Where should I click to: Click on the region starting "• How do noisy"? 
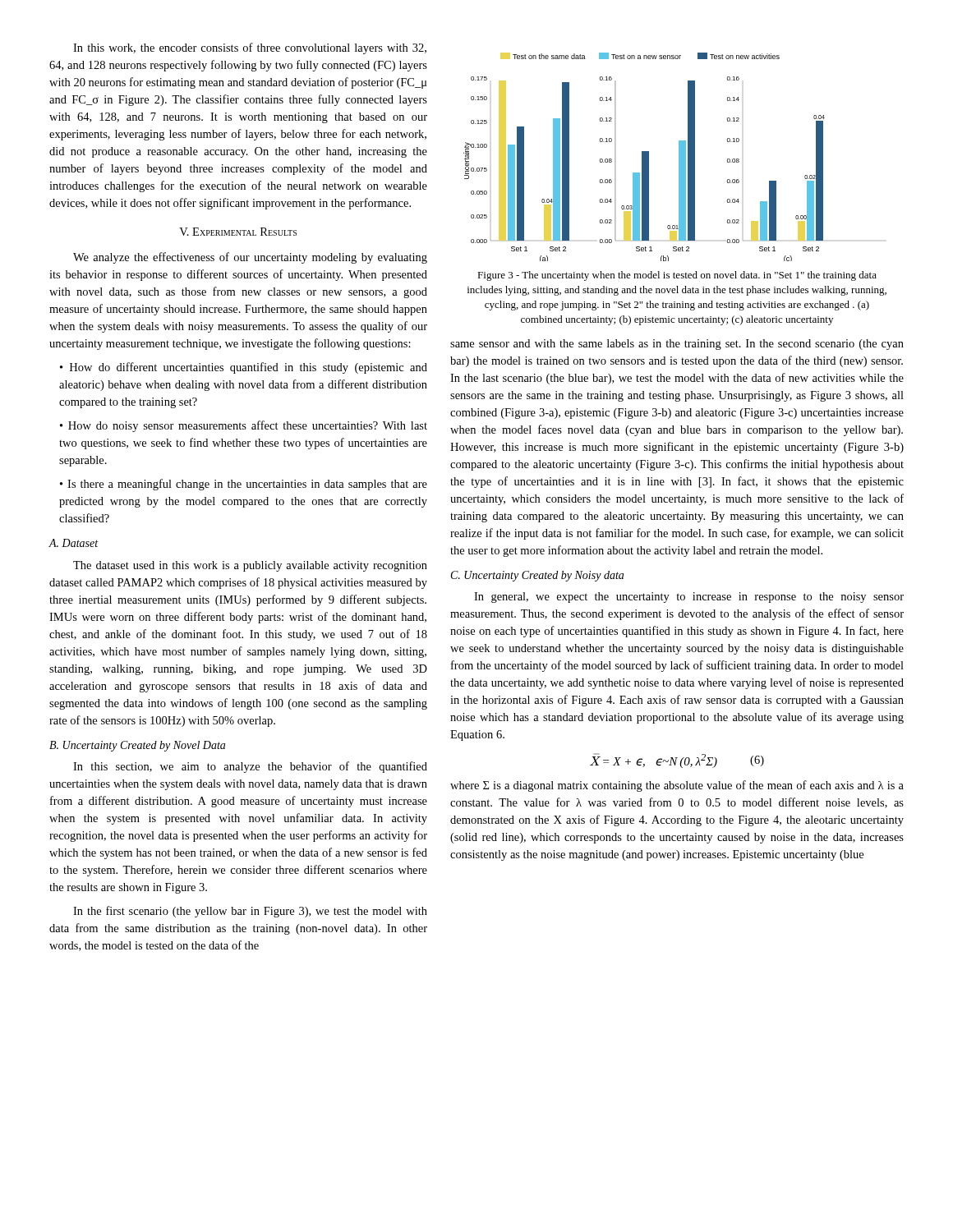243,443
